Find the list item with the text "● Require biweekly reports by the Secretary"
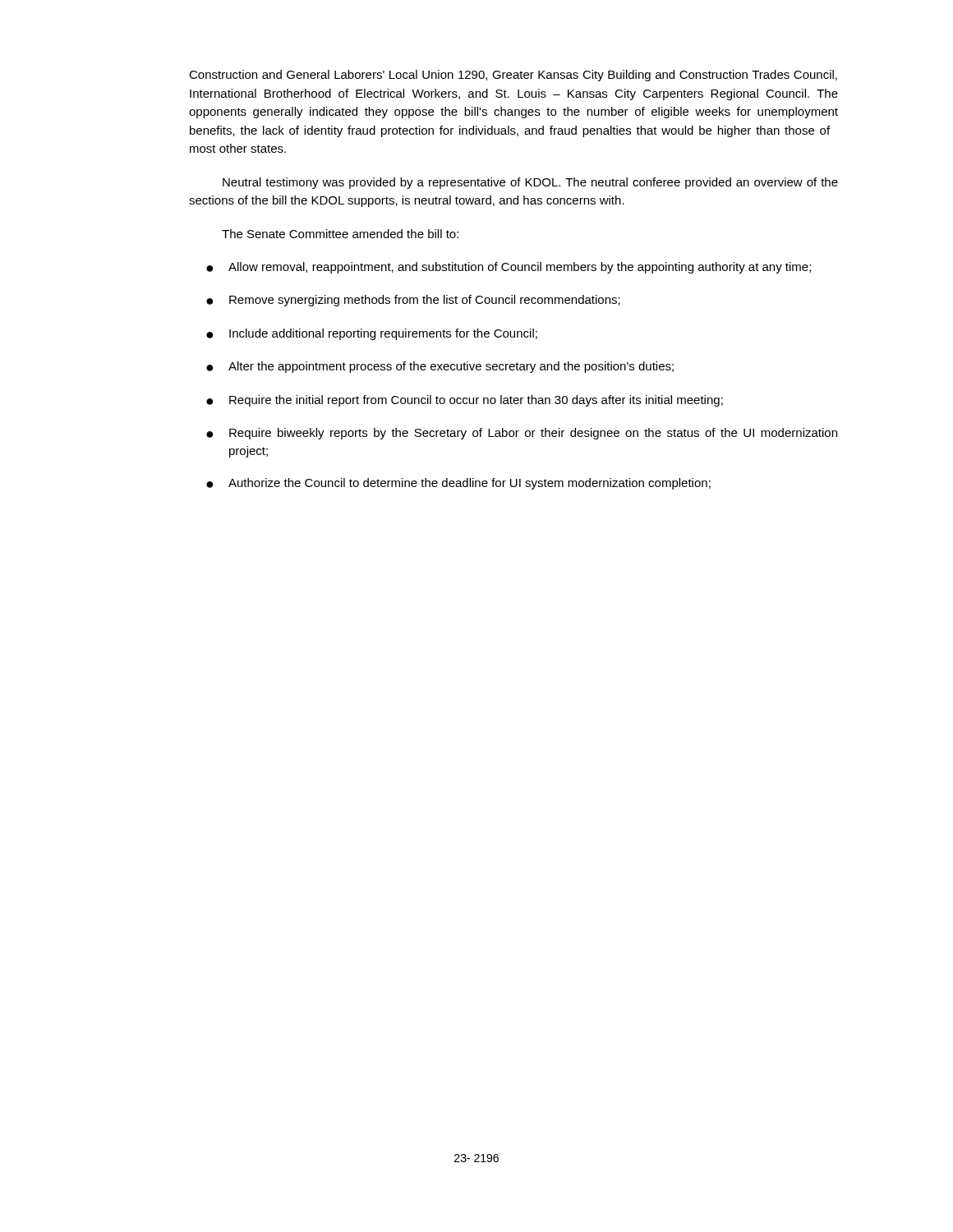The height and width of the screenshot is (1232, 953). click(x=522, y=442)
